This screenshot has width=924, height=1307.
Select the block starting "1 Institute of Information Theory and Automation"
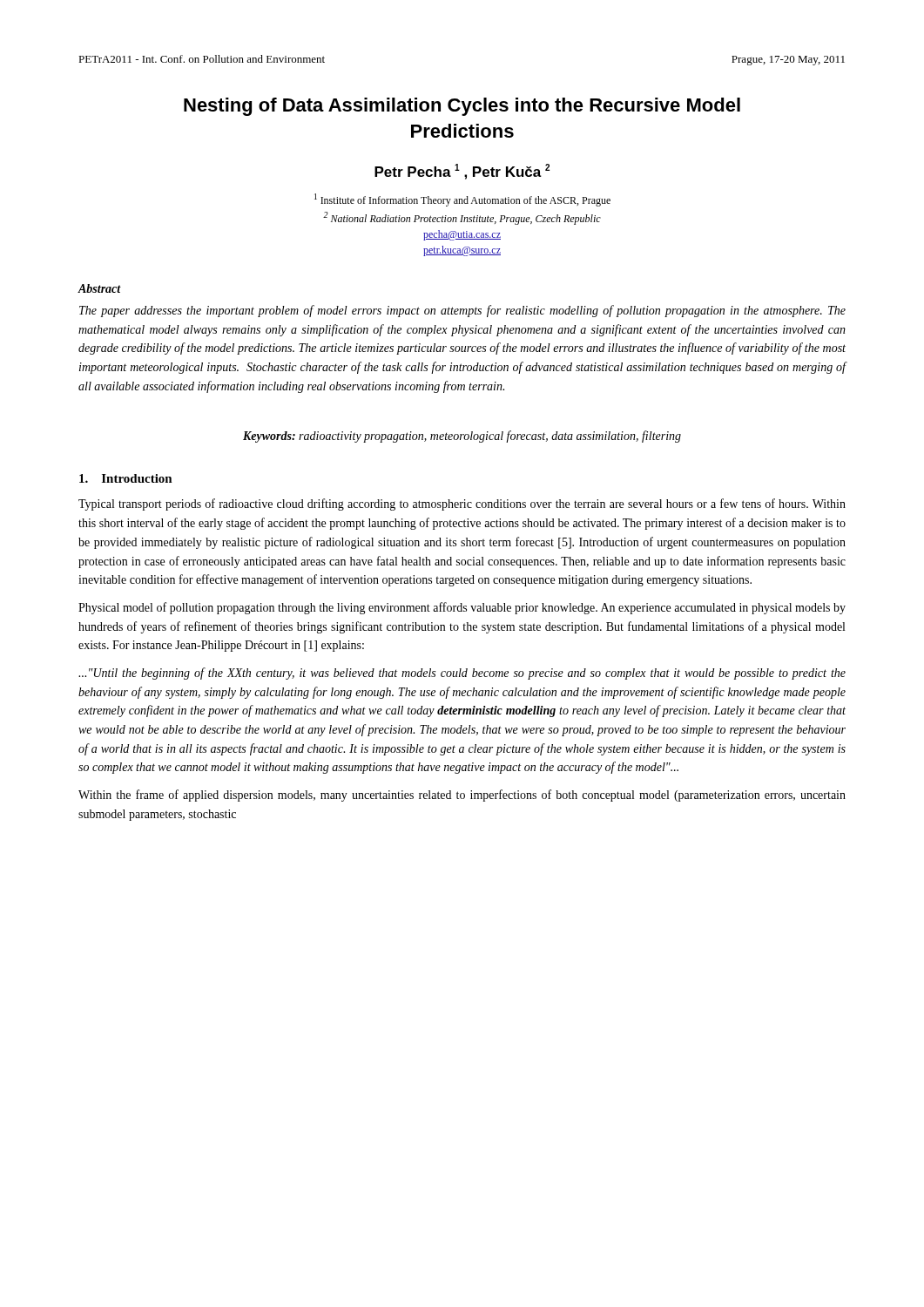click(462, 224)
